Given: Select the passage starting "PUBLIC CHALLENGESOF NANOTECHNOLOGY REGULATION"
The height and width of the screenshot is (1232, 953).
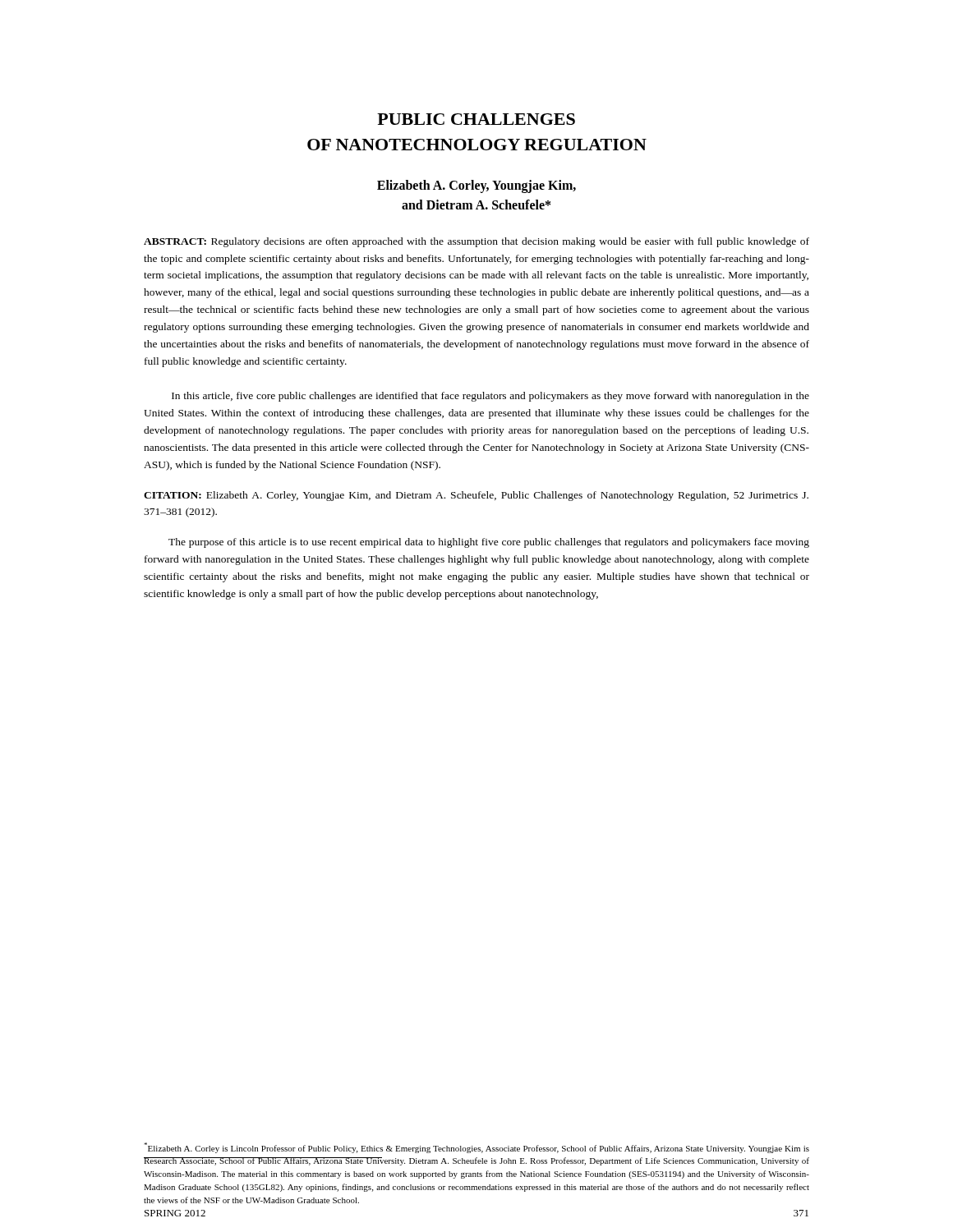Looking at the screenshot, I should click(476, 132).
